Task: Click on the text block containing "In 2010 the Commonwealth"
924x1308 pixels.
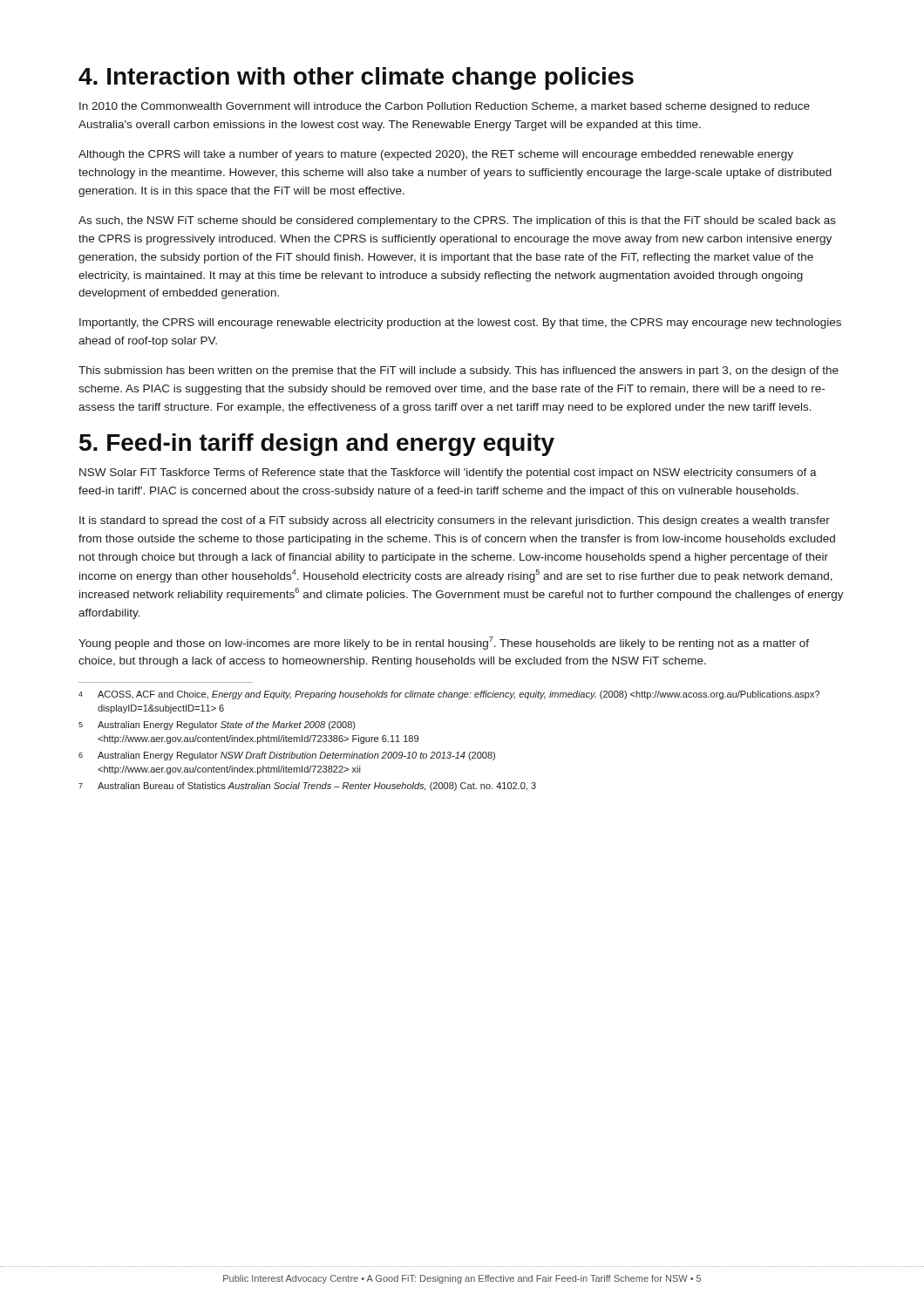Action: click(462, 116)
